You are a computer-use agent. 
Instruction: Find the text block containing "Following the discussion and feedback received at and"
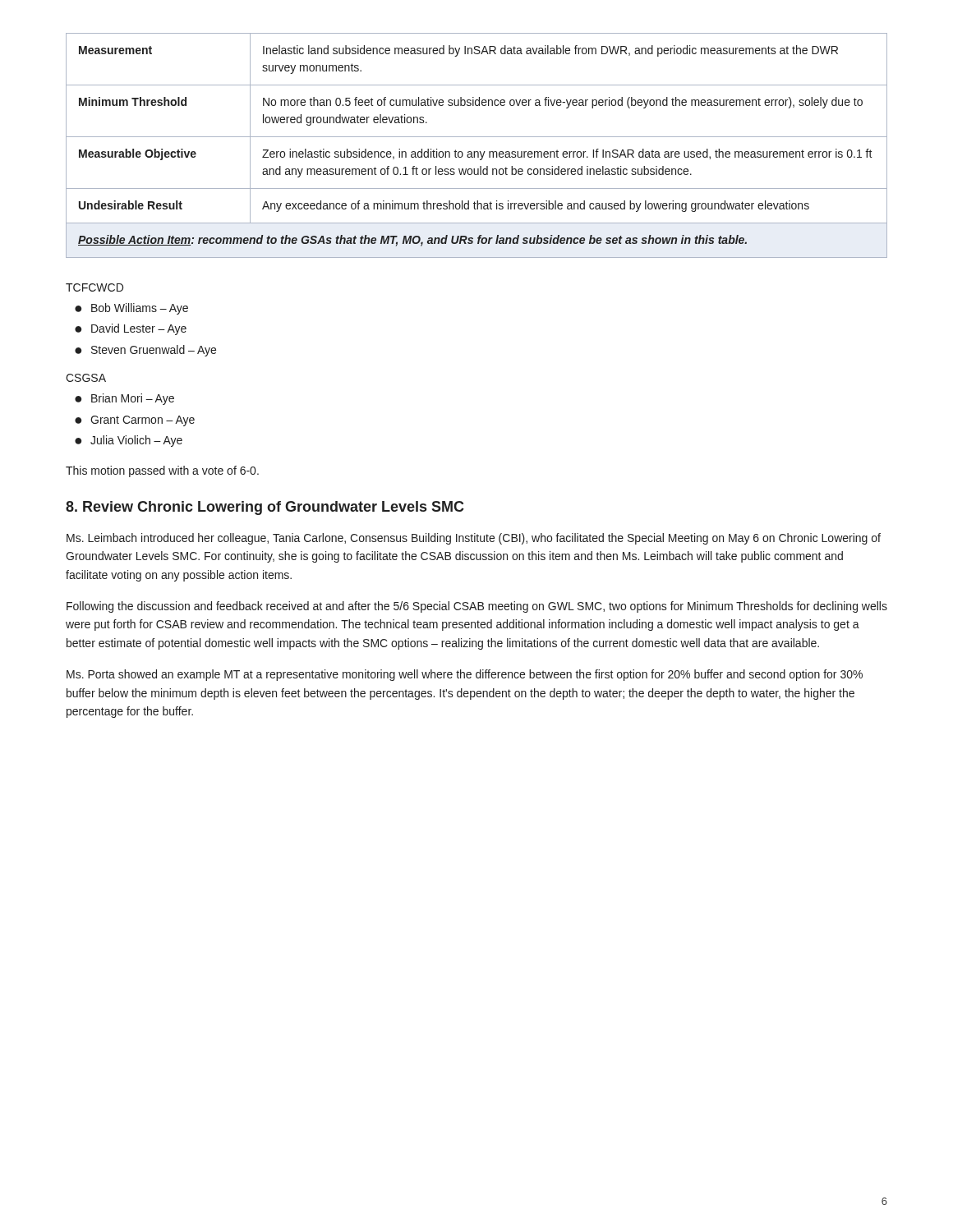(476, 625)
